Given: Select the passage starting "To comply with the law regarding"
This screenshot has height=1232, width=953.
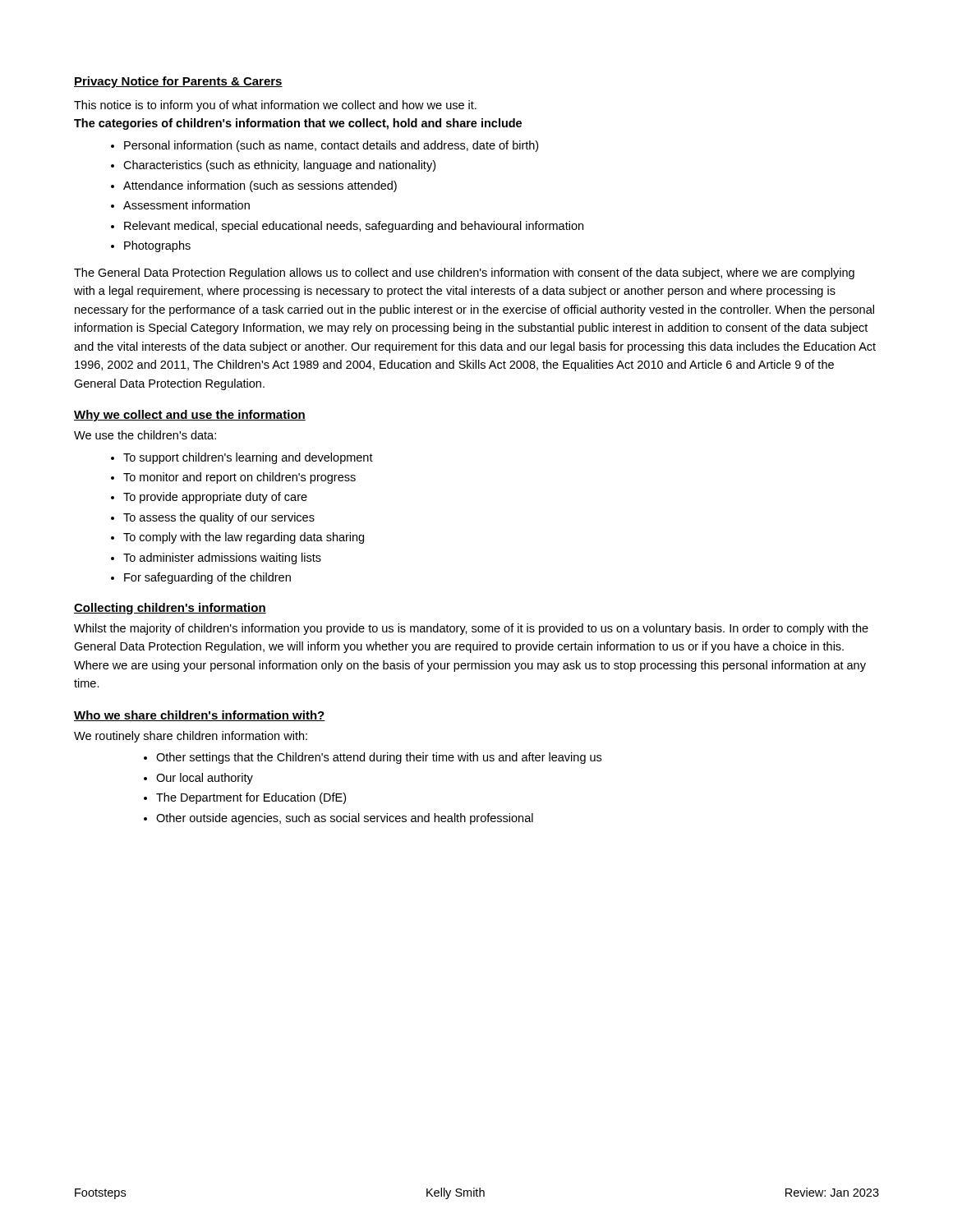Looking at the screenshot, I should coord(244,537).
